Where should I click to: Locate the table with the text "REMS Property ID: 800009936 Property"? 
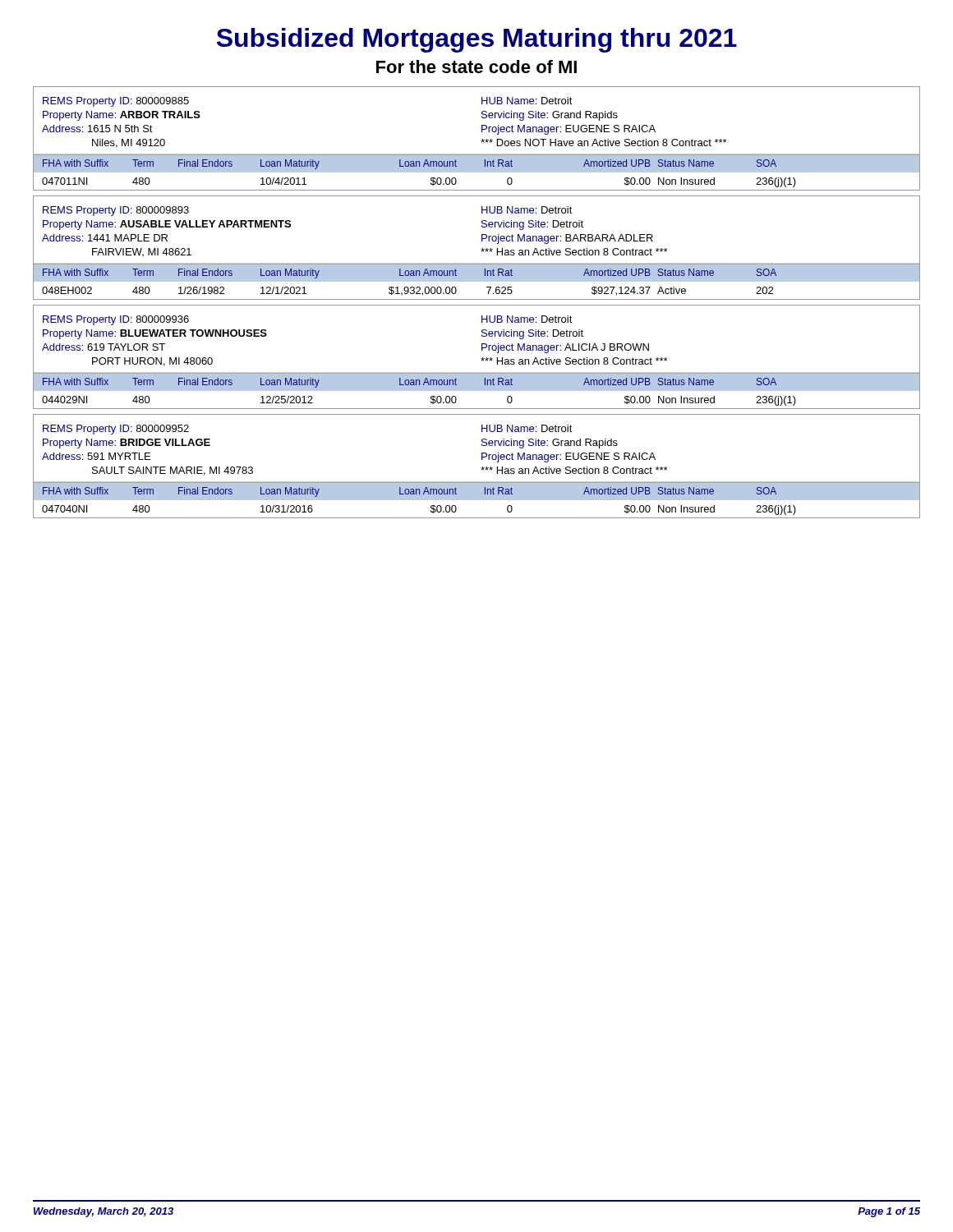(476, 357)
